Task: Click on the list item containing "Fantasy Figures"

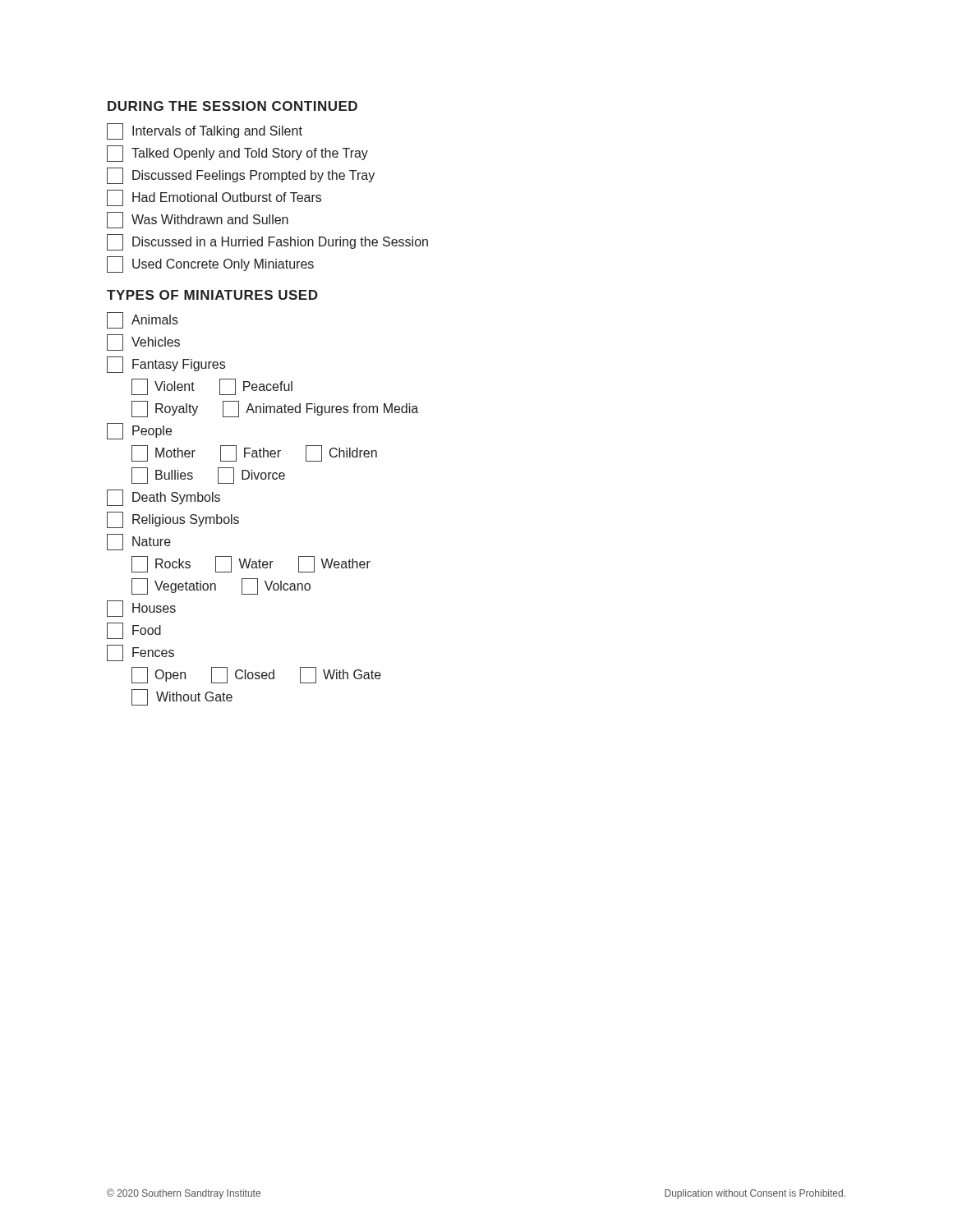Action: [166, 365]
